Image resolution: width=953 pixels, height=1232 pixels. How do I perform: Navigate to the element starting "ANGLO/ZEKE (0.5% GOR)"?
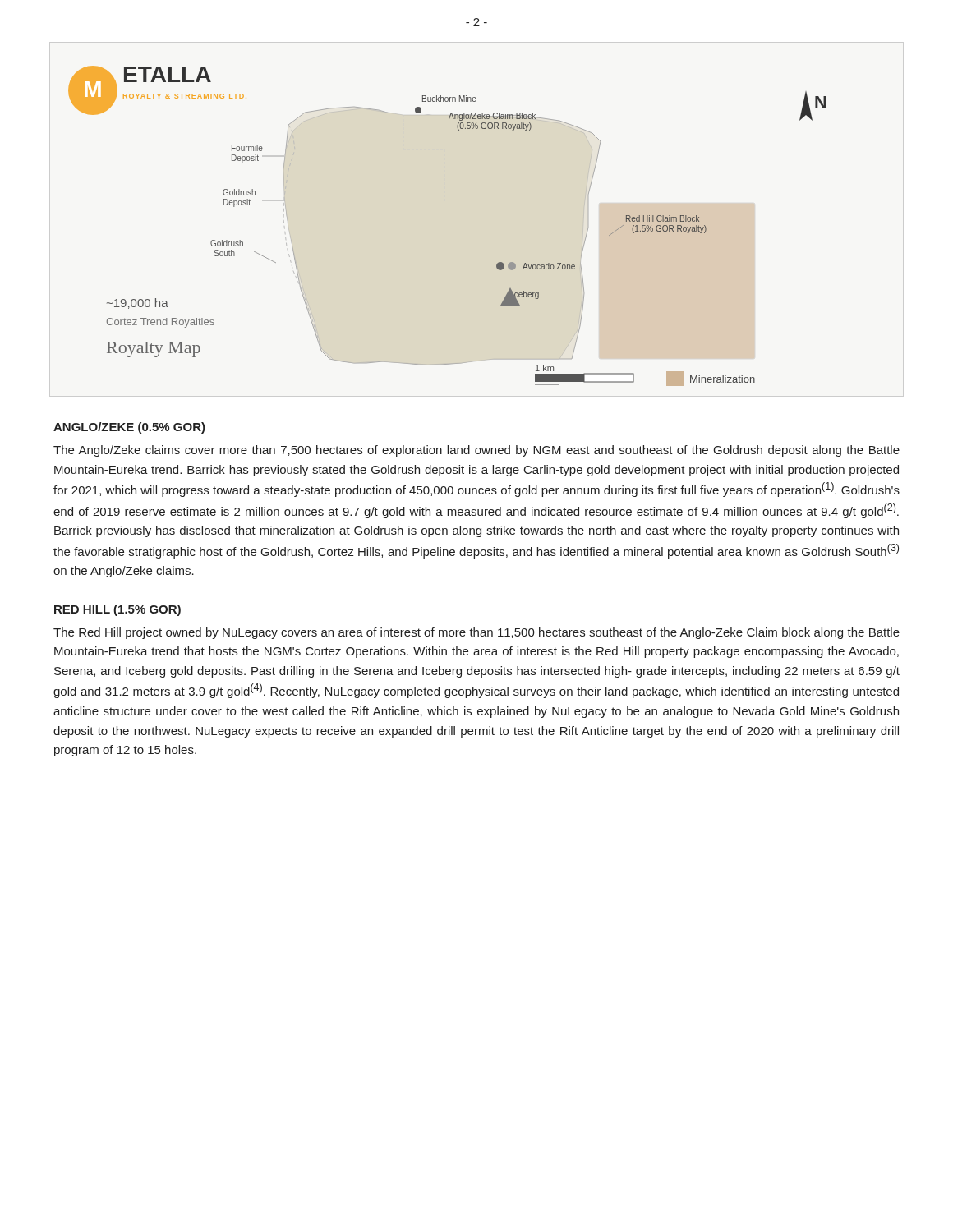(129, 427)
